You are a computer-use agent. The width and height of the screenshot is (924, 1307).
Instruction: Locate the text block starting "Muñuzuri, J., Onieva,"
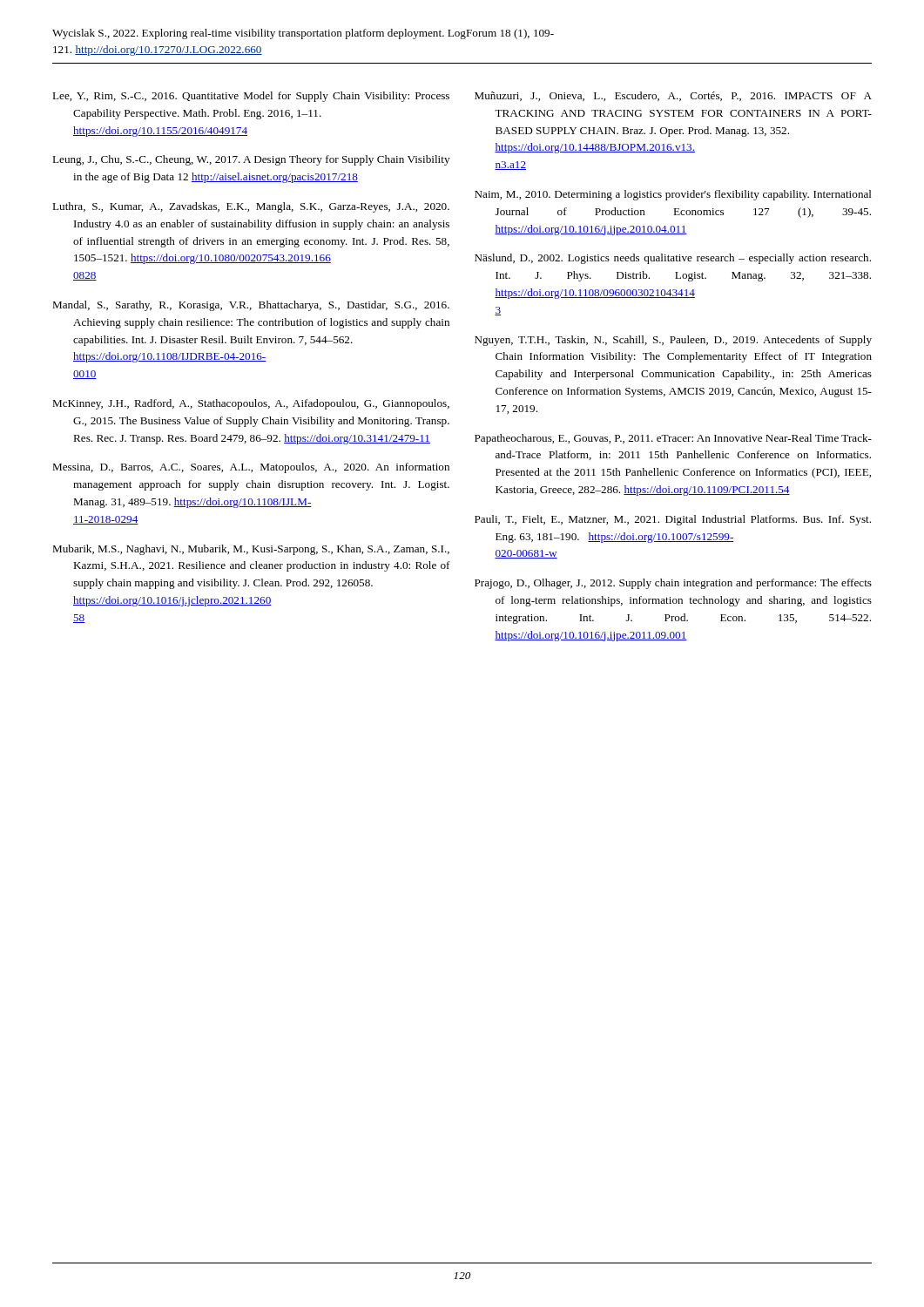(x=673, y=130)
